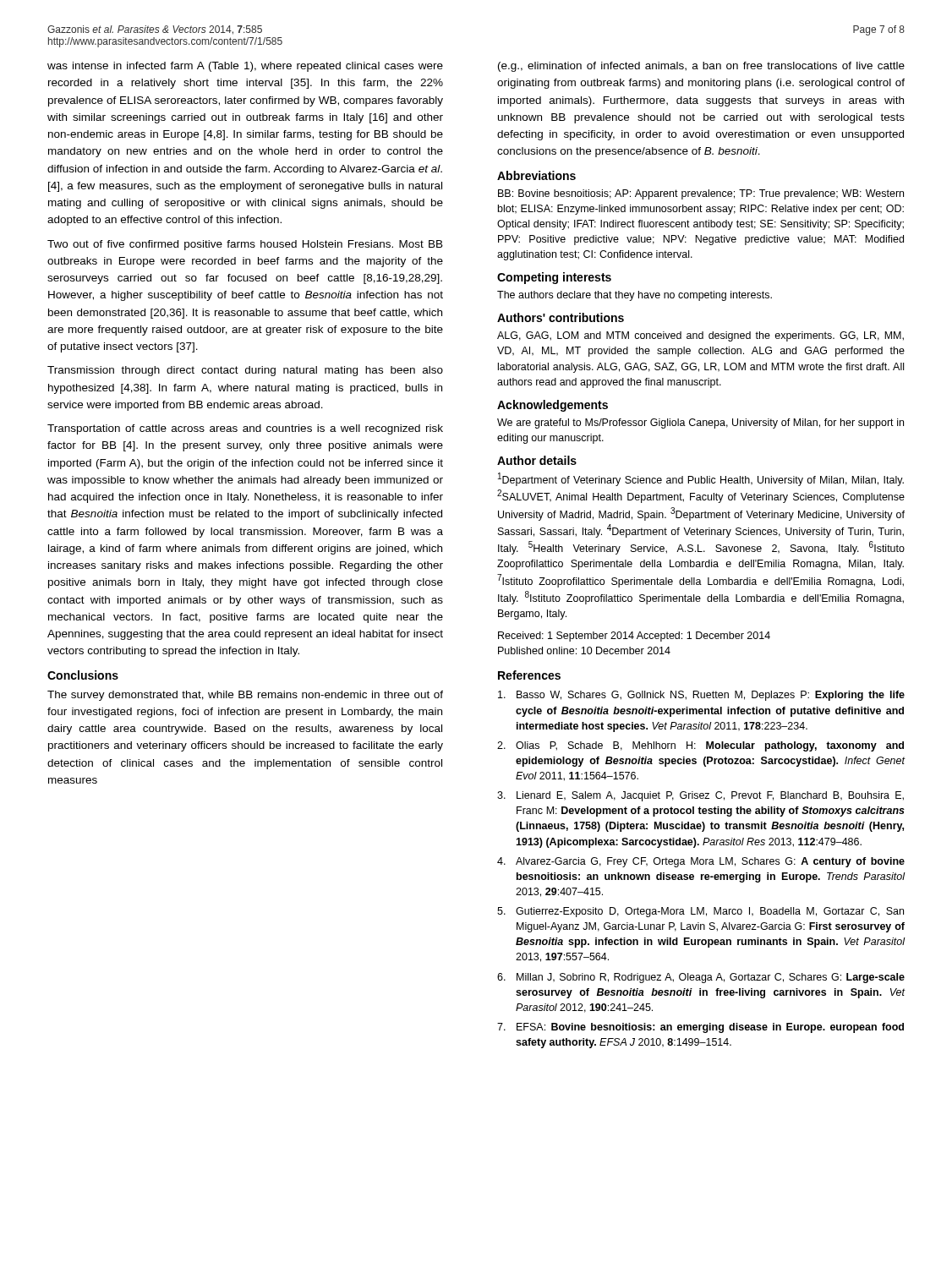Click on the list item that reads "2. Olias P, Schade B, Mehlhorn H: Molecular"
The image size is (952, 1268).
[701, 761]
